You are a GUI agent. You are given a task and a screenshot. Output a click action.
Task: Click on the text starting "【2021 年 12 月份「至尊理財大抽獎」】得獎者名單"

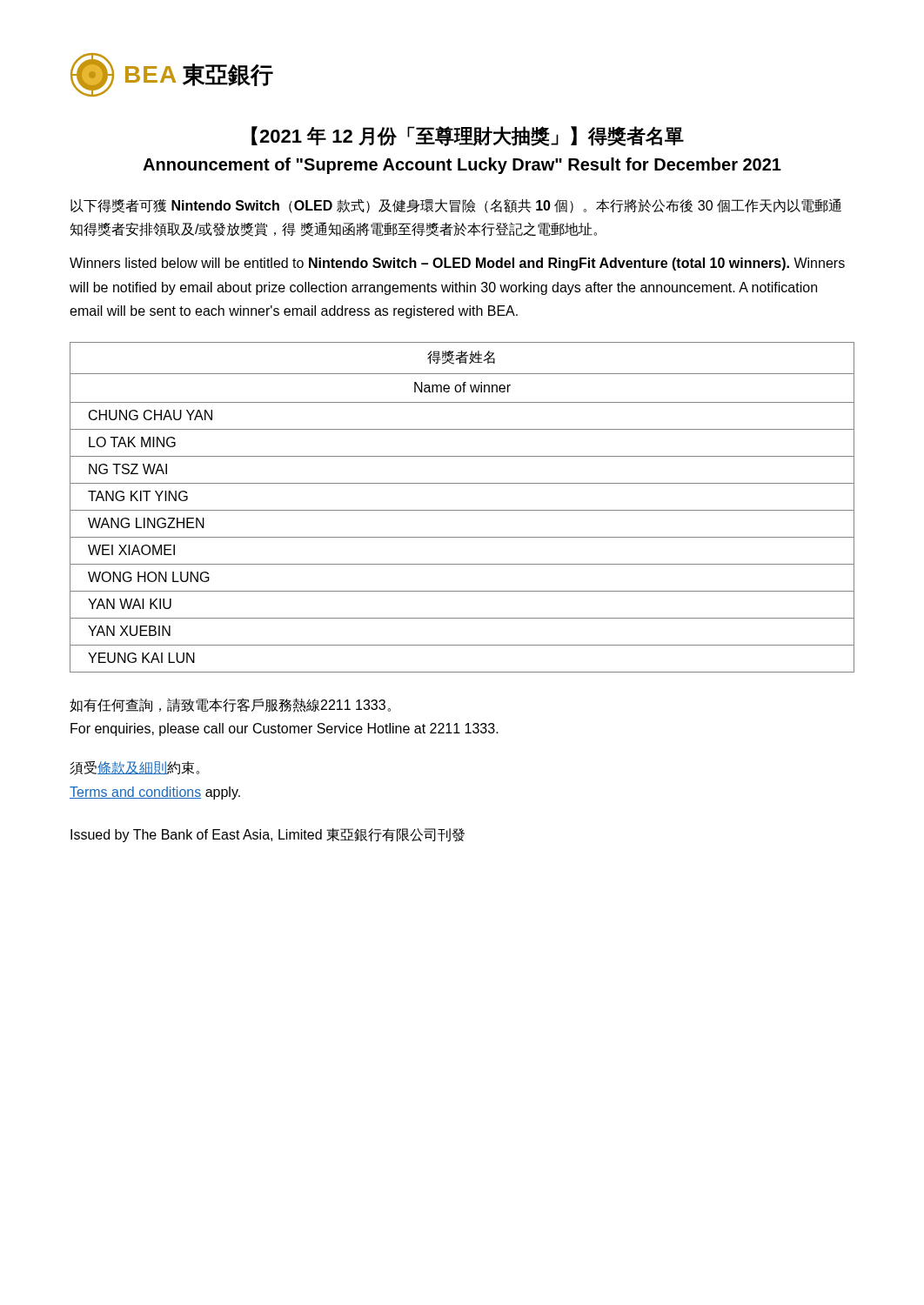click(462, 149)
